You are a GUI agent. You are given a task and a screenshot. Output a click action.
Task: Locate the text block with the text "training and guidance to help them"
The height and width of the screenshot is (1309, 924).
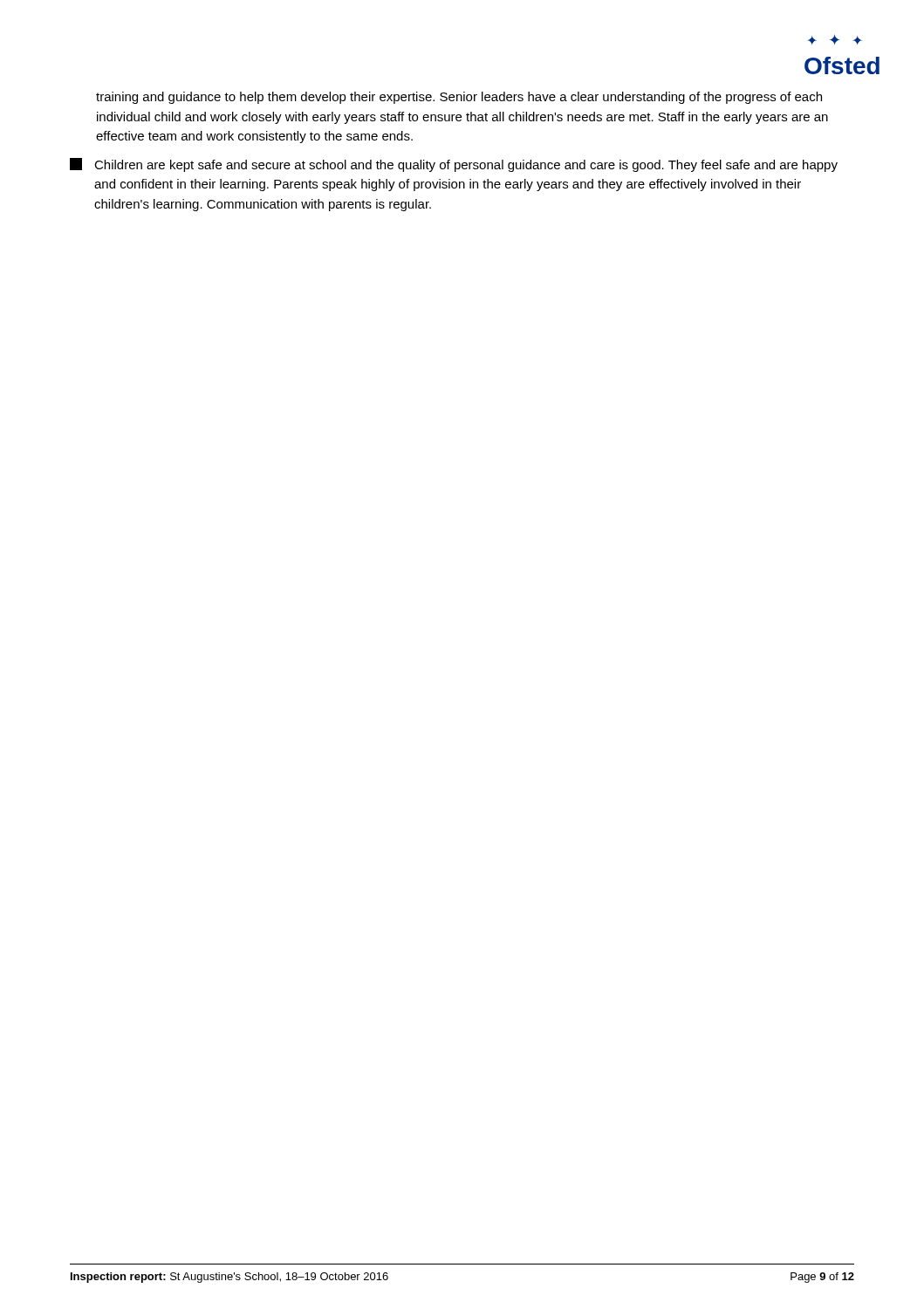pos(462,116)
